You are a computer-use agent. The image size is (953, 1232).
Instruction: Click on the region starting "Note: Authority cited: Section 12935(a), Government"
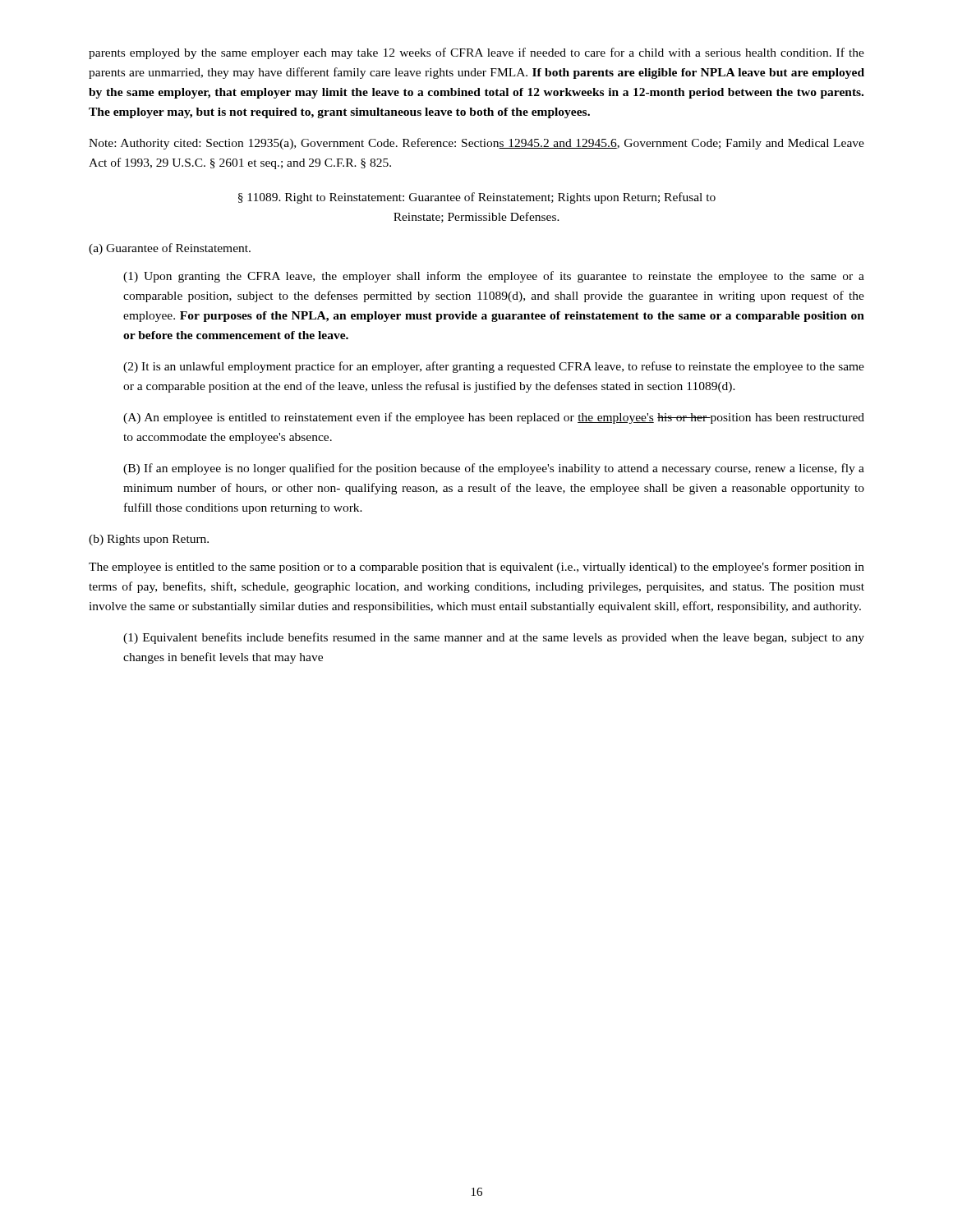pyautogui.click(x=476, y=152)
